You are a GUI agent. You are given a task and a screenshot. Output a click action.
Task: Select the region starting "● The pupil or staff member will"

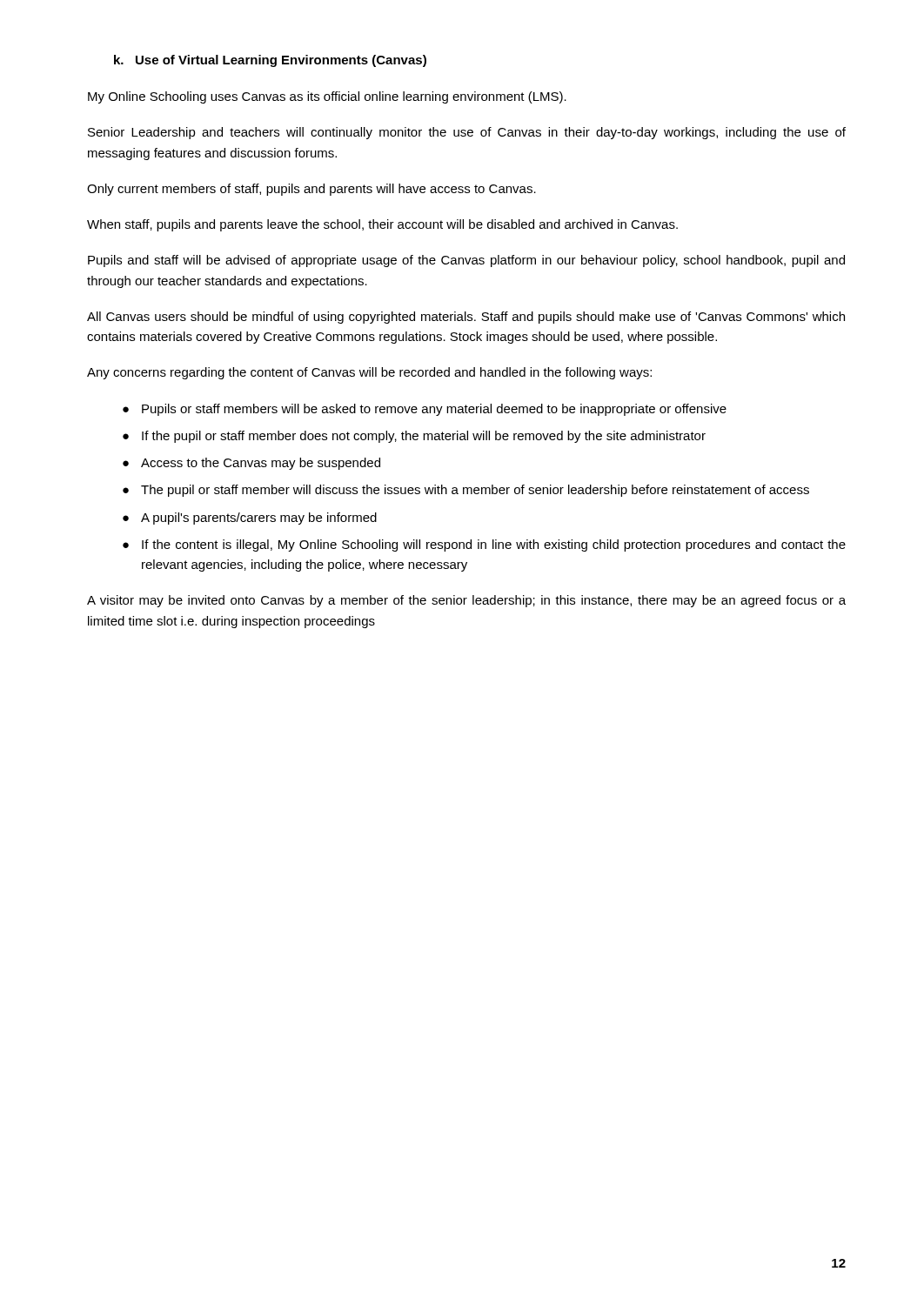[x=484, y=490]
